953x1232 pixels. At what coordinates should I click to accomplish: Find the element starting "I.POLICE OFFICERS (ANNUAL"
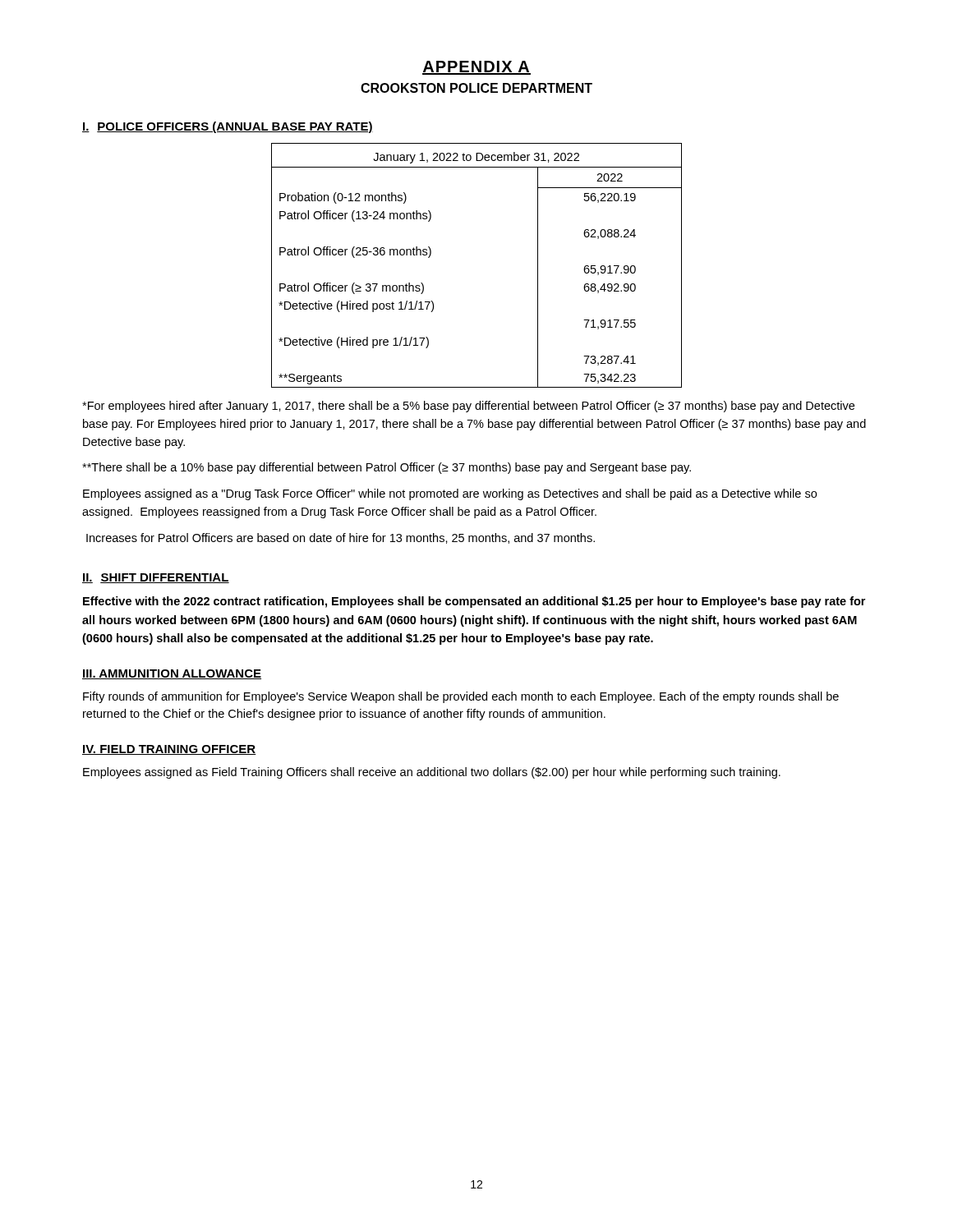point(227,126)
